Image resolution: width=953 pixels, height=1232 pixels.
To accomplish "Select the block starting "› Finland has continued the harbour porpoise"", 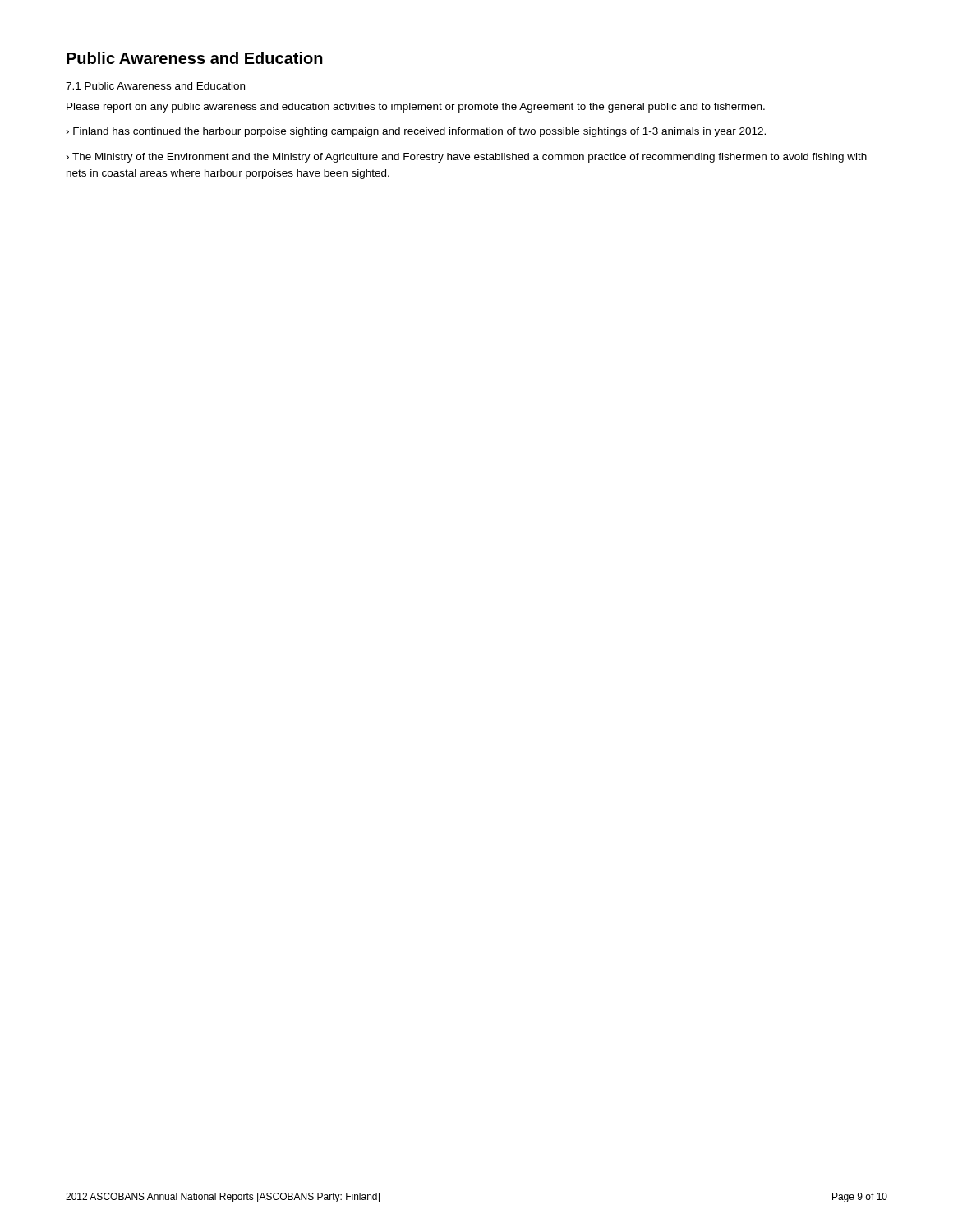I will tap(416, 131).
